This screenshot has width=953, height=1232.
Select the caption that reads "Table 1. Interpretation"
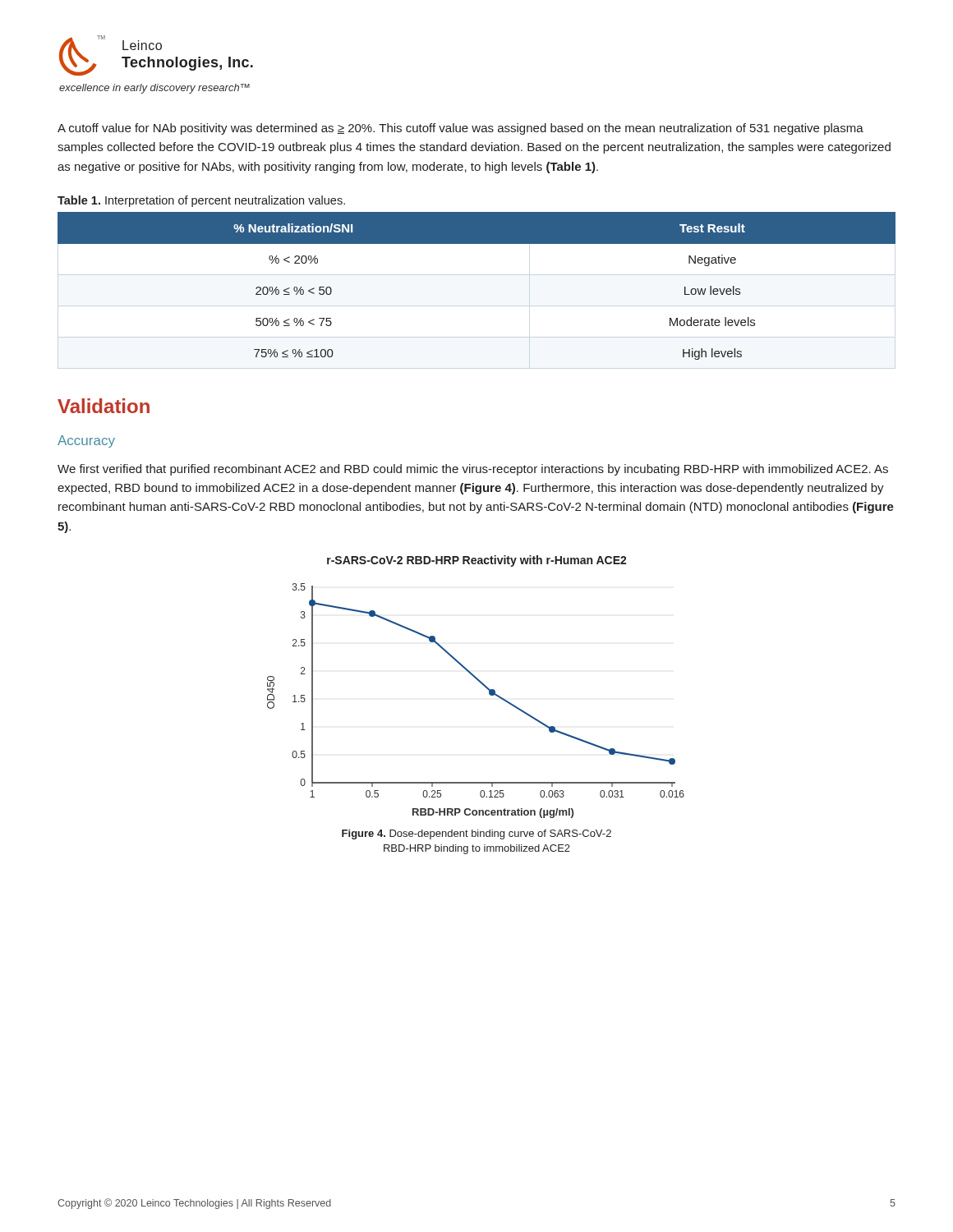click(x=202, y=200)
